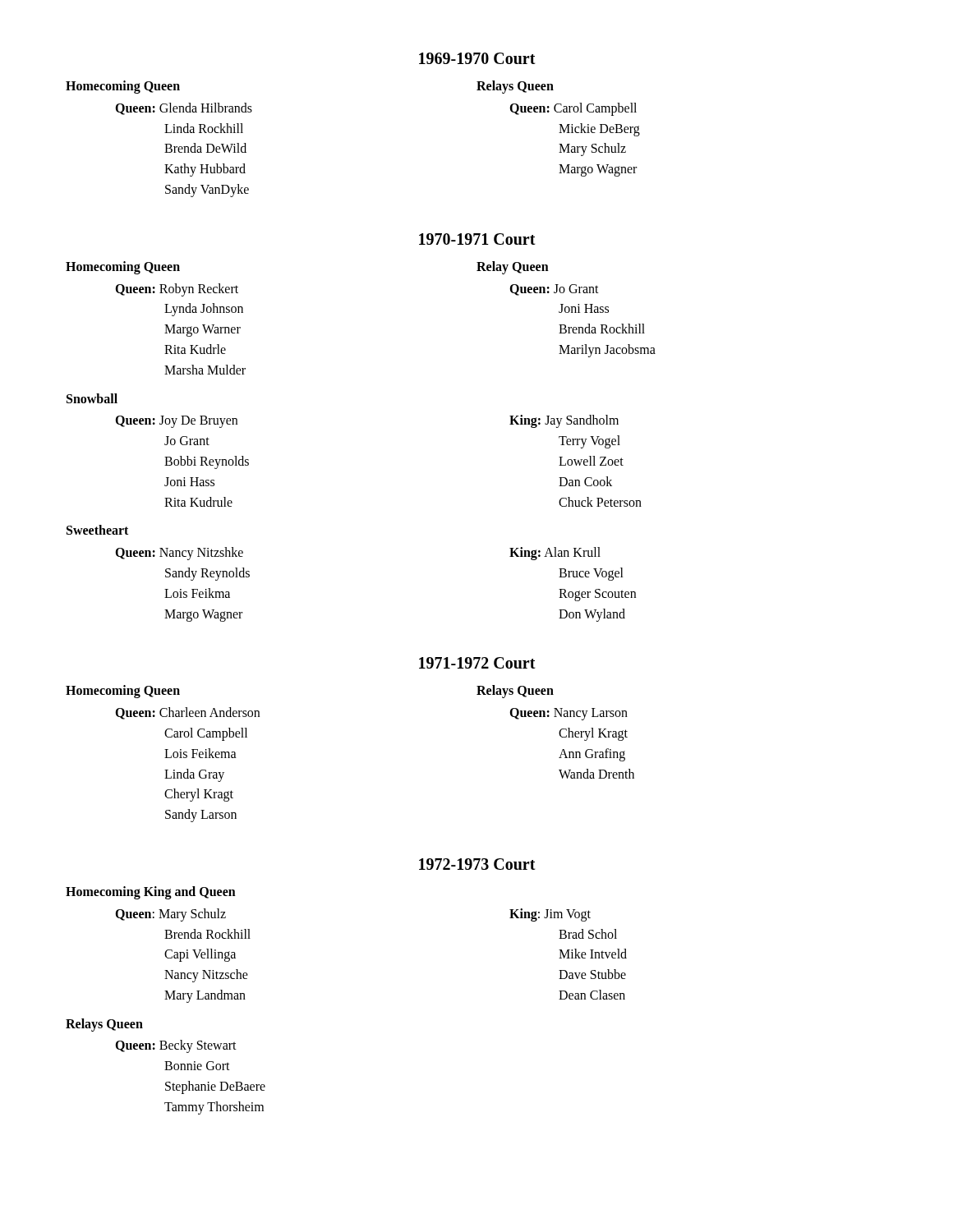953x1232 pixels.
Task: Find the title that reads "1969-1970 Court"
Action: (x=476, y=58)
